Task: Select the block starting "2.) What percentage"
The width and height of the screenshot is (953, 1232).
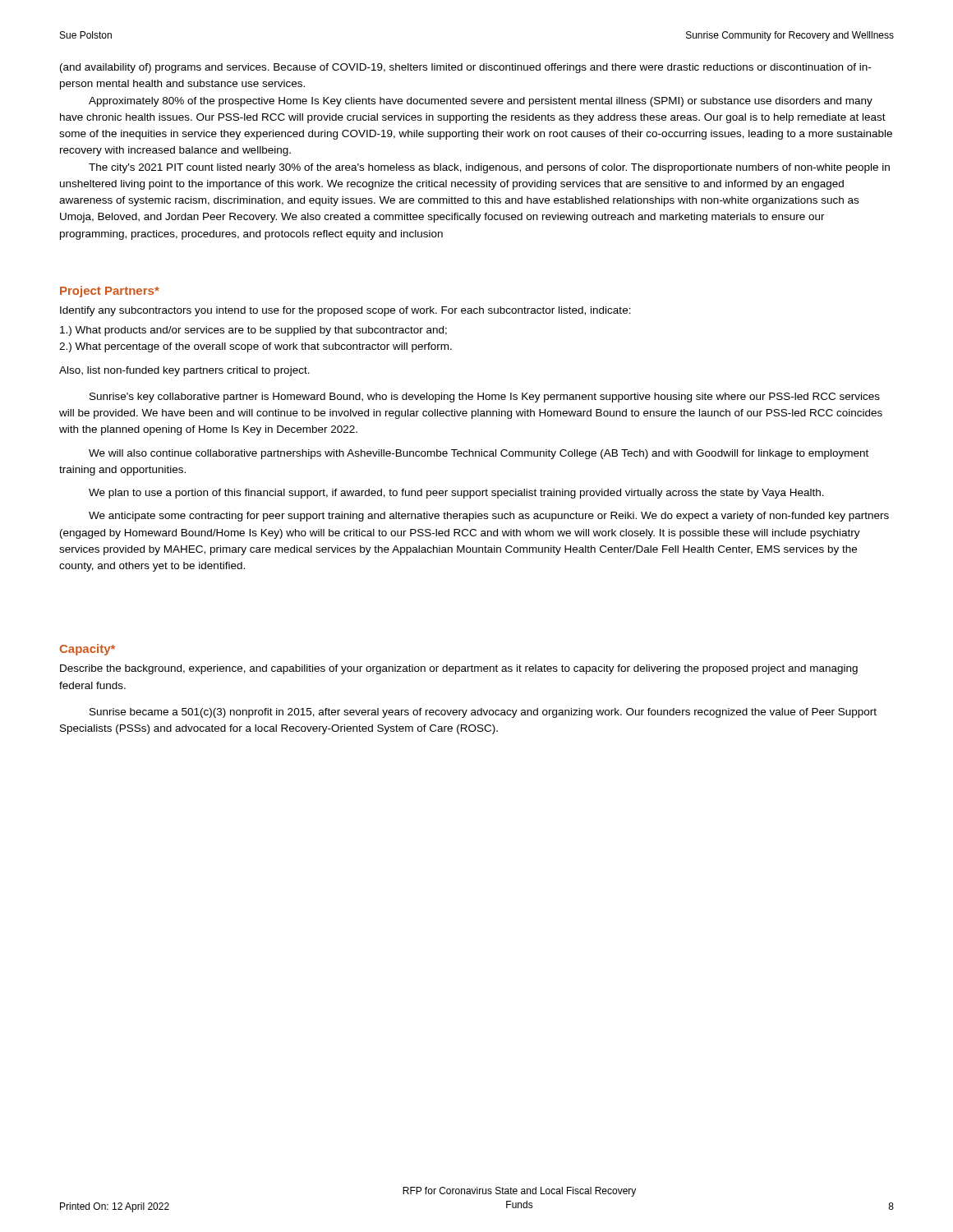Action: [x=256, y=346]
